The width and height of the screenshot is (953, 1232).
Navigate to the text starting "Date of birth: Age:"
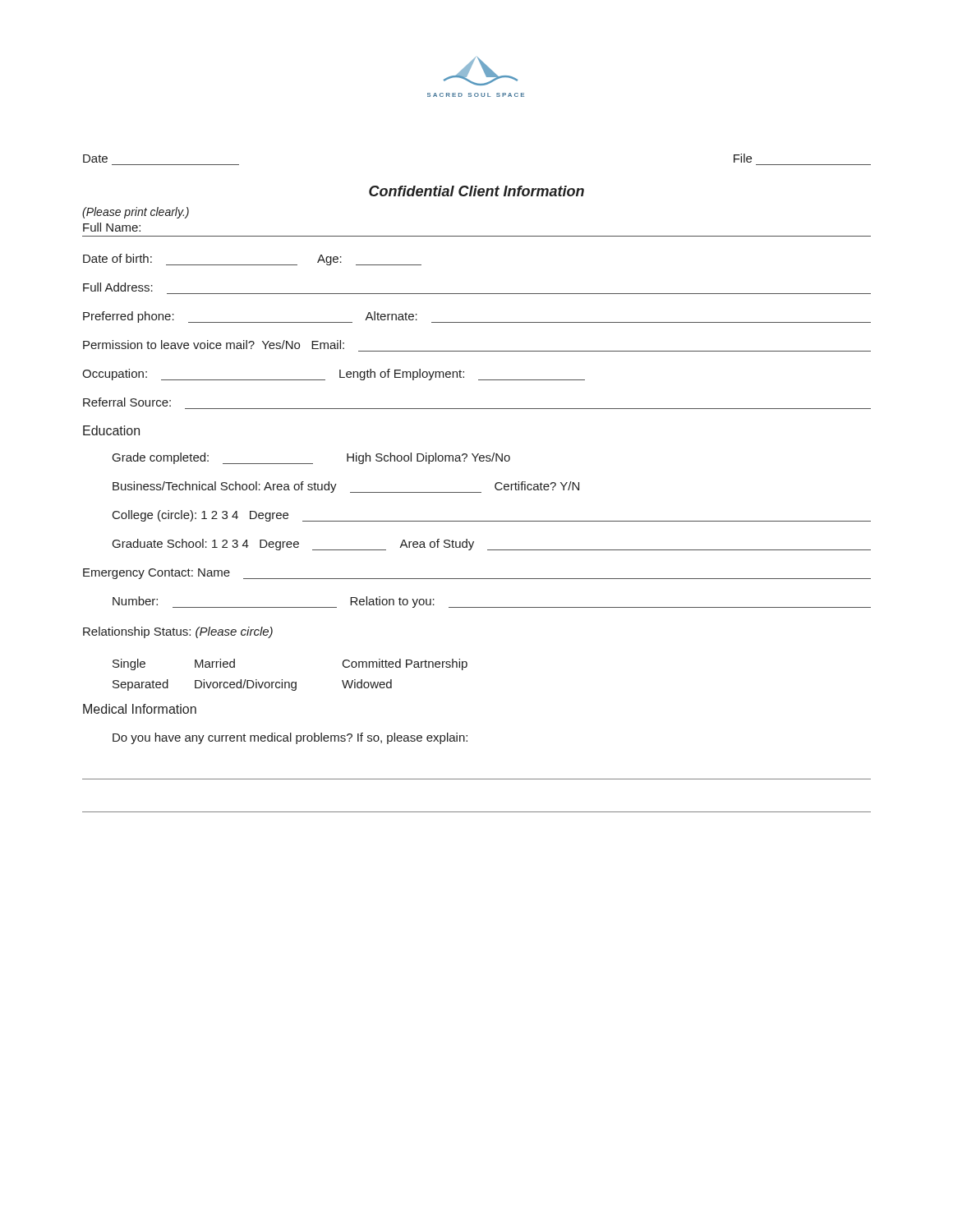(252, 258)
